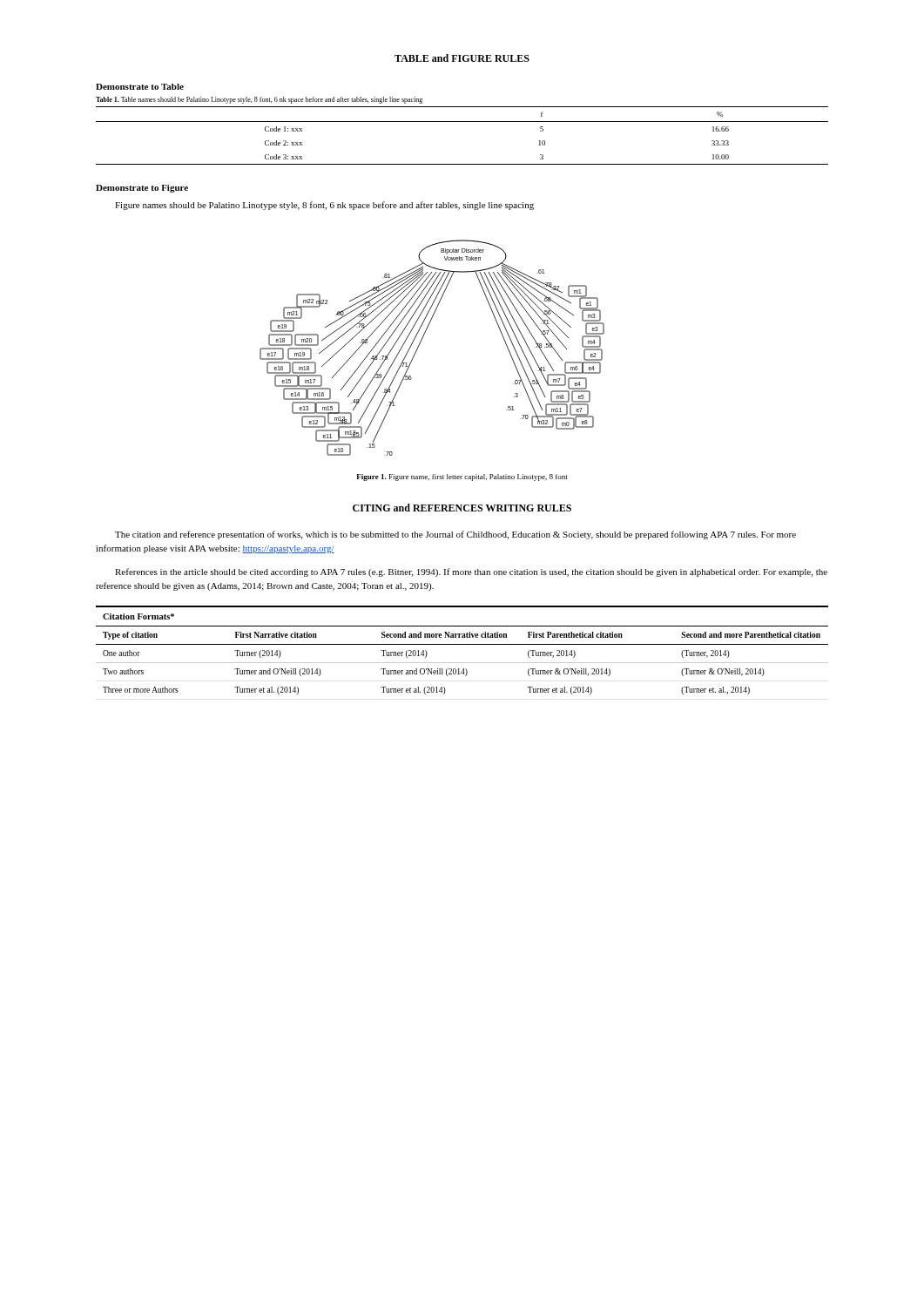This screenshot has width=924, height=1307.
Task: Locate the caption that opens with "Table 1. Table names should be"
Action: pos(259,100)
